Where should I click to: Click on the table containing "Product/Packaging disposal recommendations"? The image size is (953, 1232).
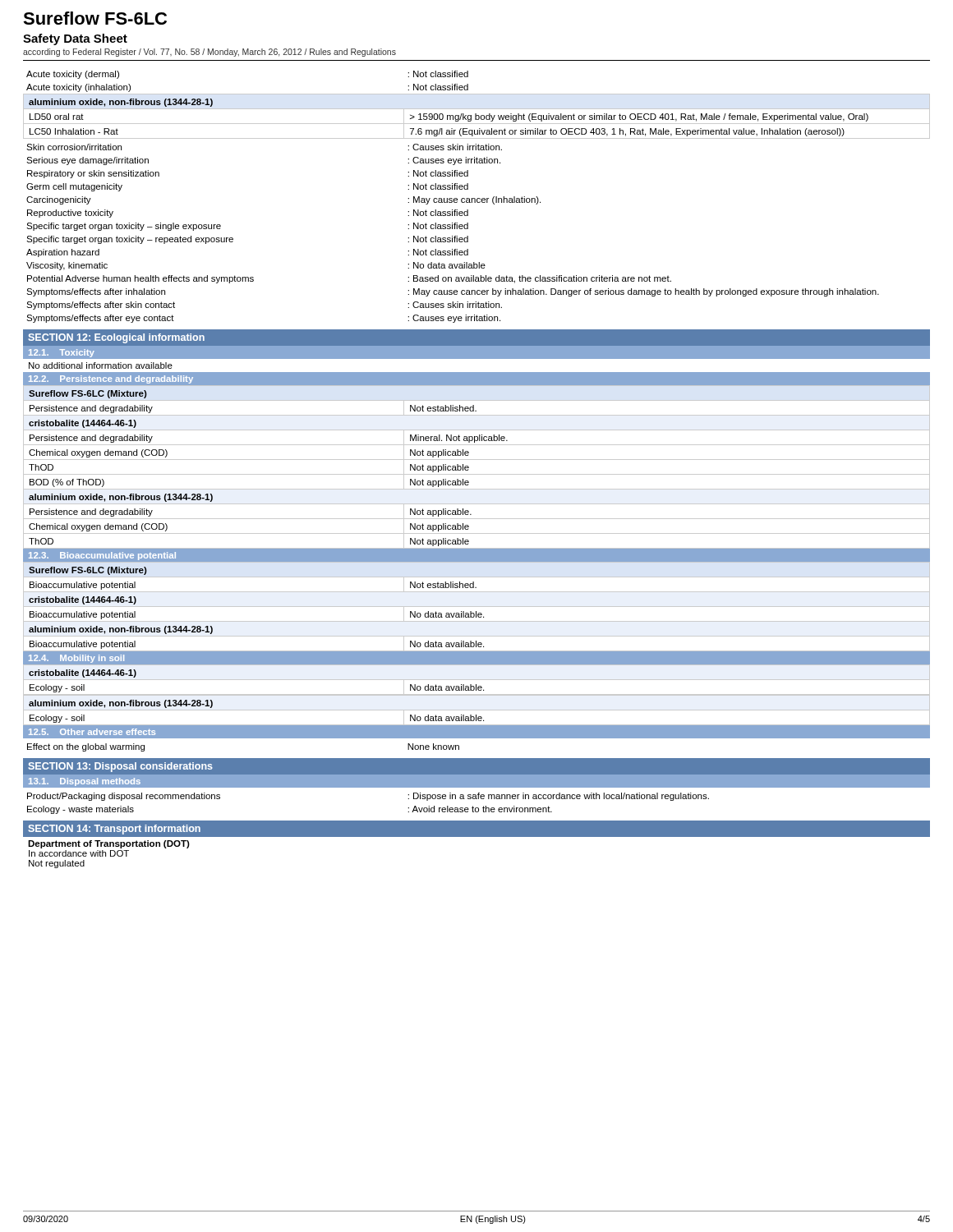(x=476, y=802)
